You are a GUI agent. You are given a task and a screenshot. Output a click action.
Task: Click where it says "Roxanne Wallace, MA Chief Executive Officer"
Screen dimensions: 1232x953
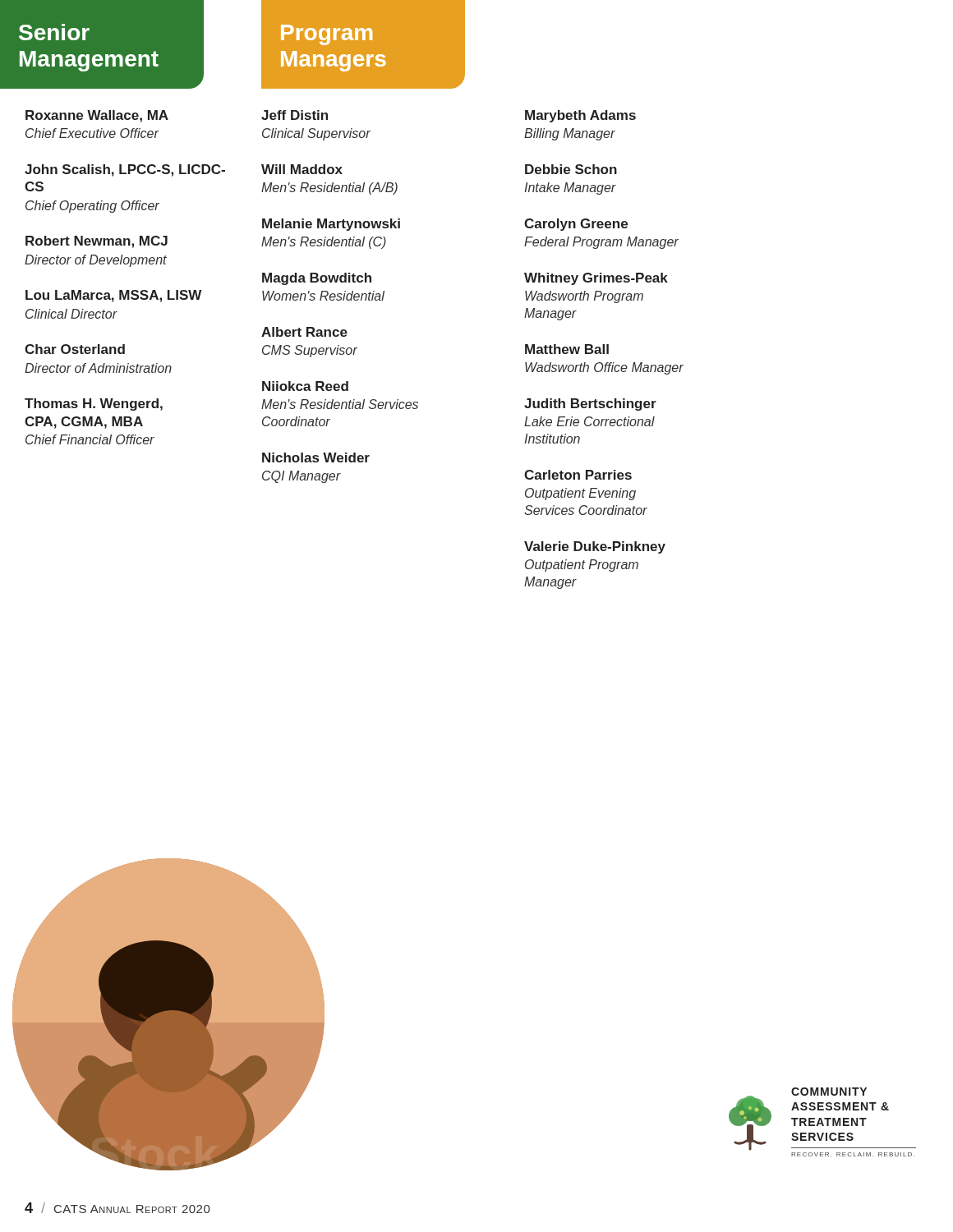(134, 125)
